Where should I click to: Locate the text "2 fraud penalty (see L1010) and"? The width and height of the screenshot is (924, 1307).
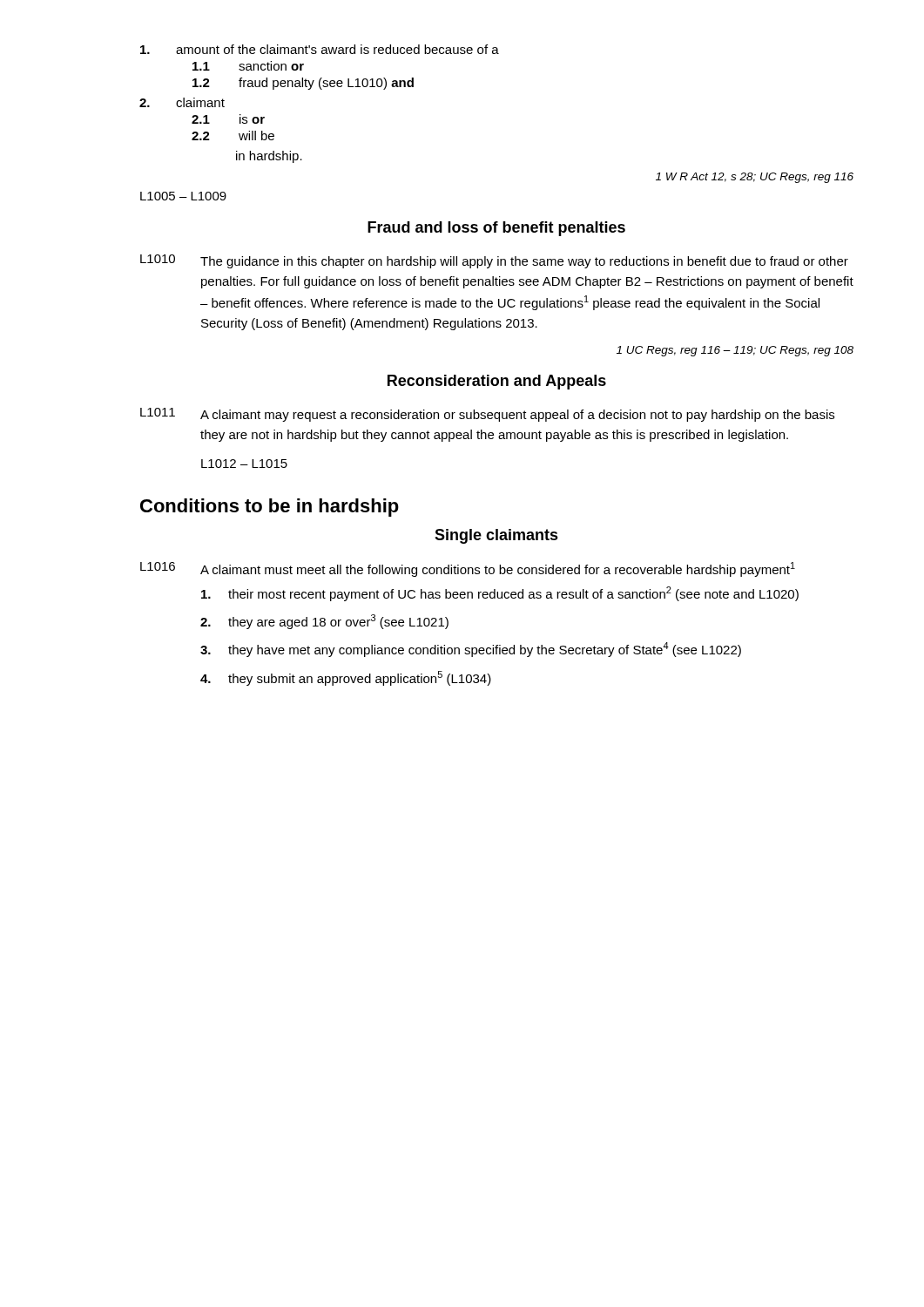point(303,84)
